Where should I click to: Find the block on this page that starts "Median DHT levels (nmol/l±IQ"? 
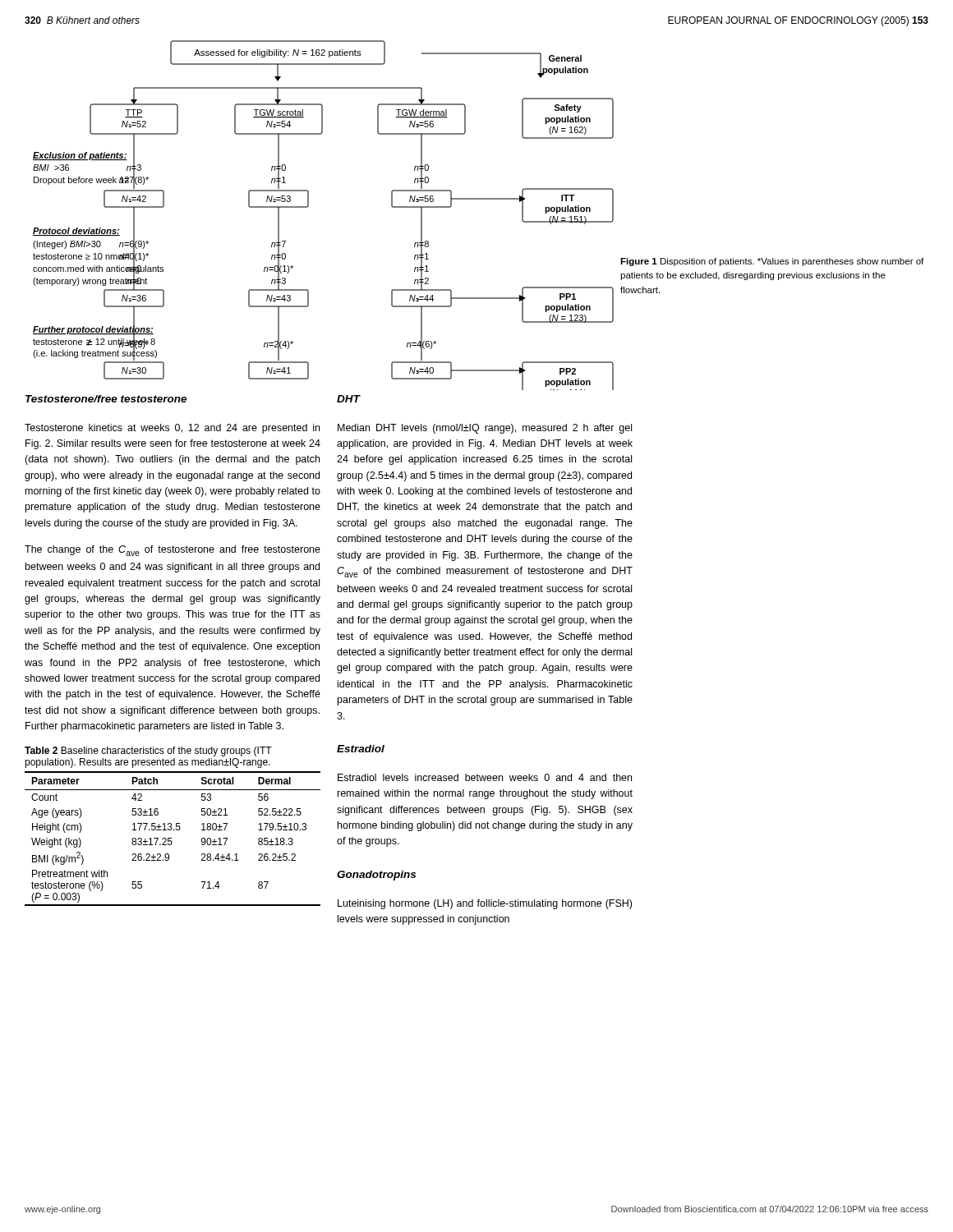[x=485, y=572]
